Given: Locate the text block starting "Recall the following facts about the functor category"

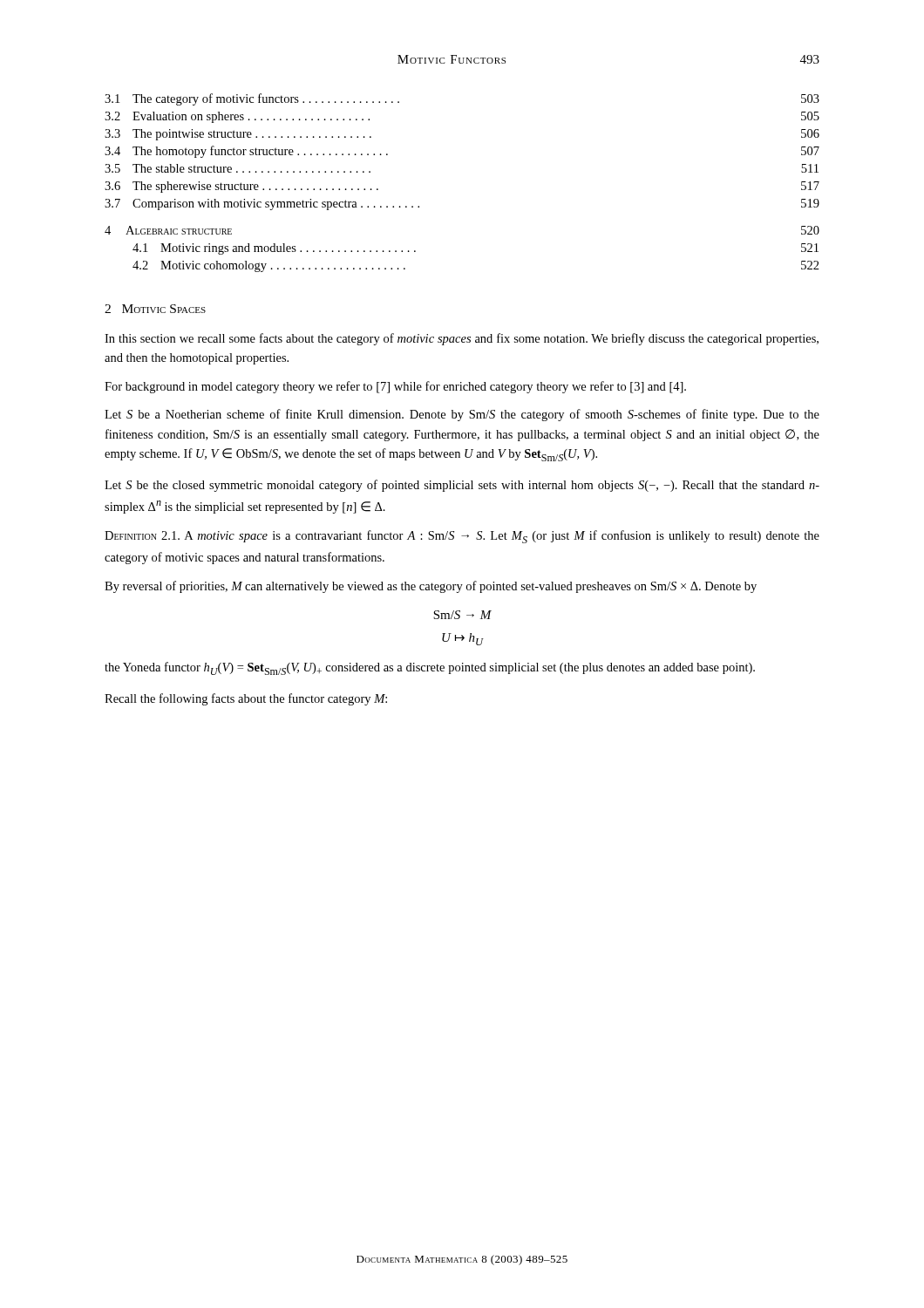Looking at the screenshot, I should click(x=246, y=698).
